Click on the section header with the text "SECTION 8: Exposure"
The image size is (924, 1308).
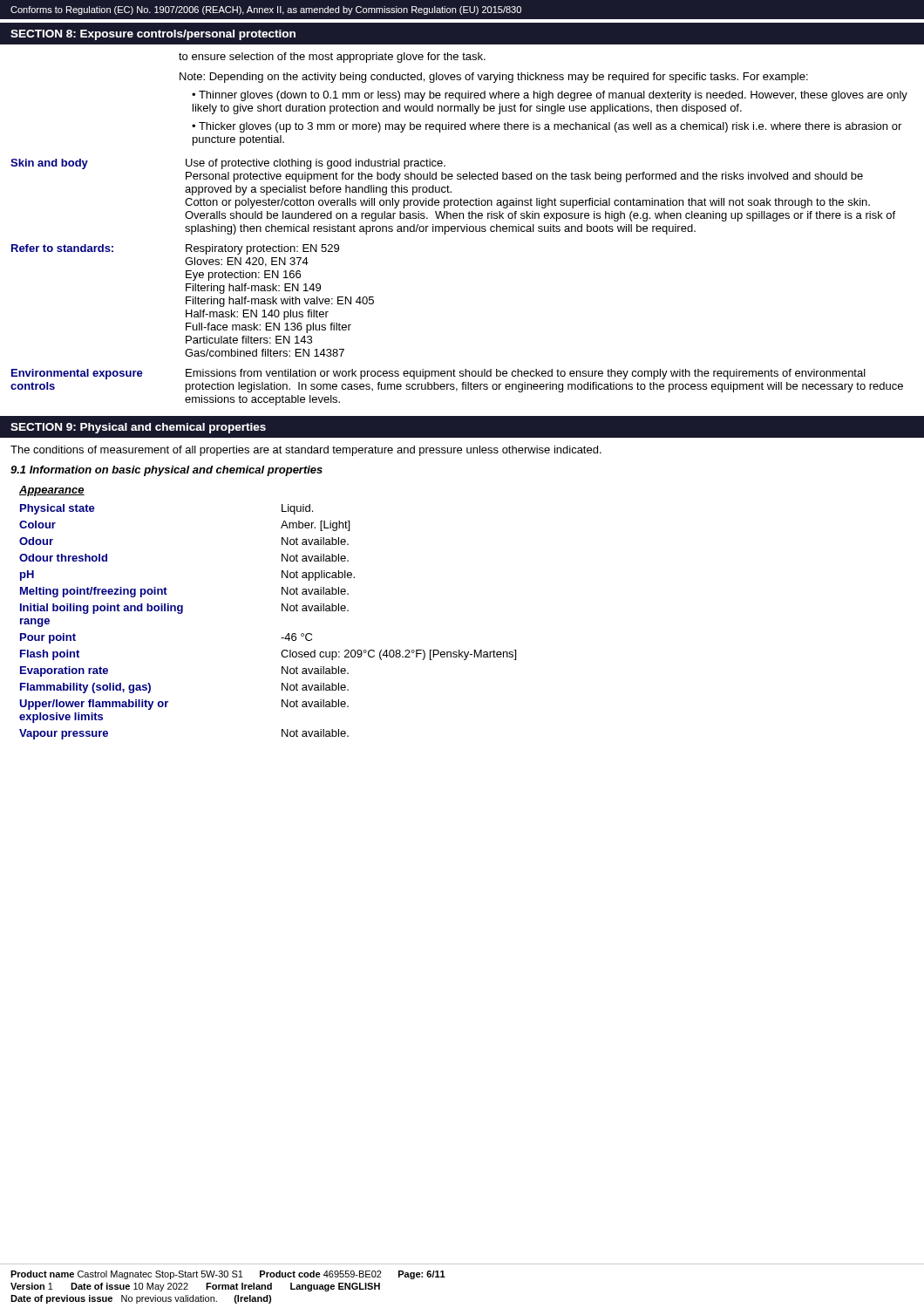coord(153,34)
